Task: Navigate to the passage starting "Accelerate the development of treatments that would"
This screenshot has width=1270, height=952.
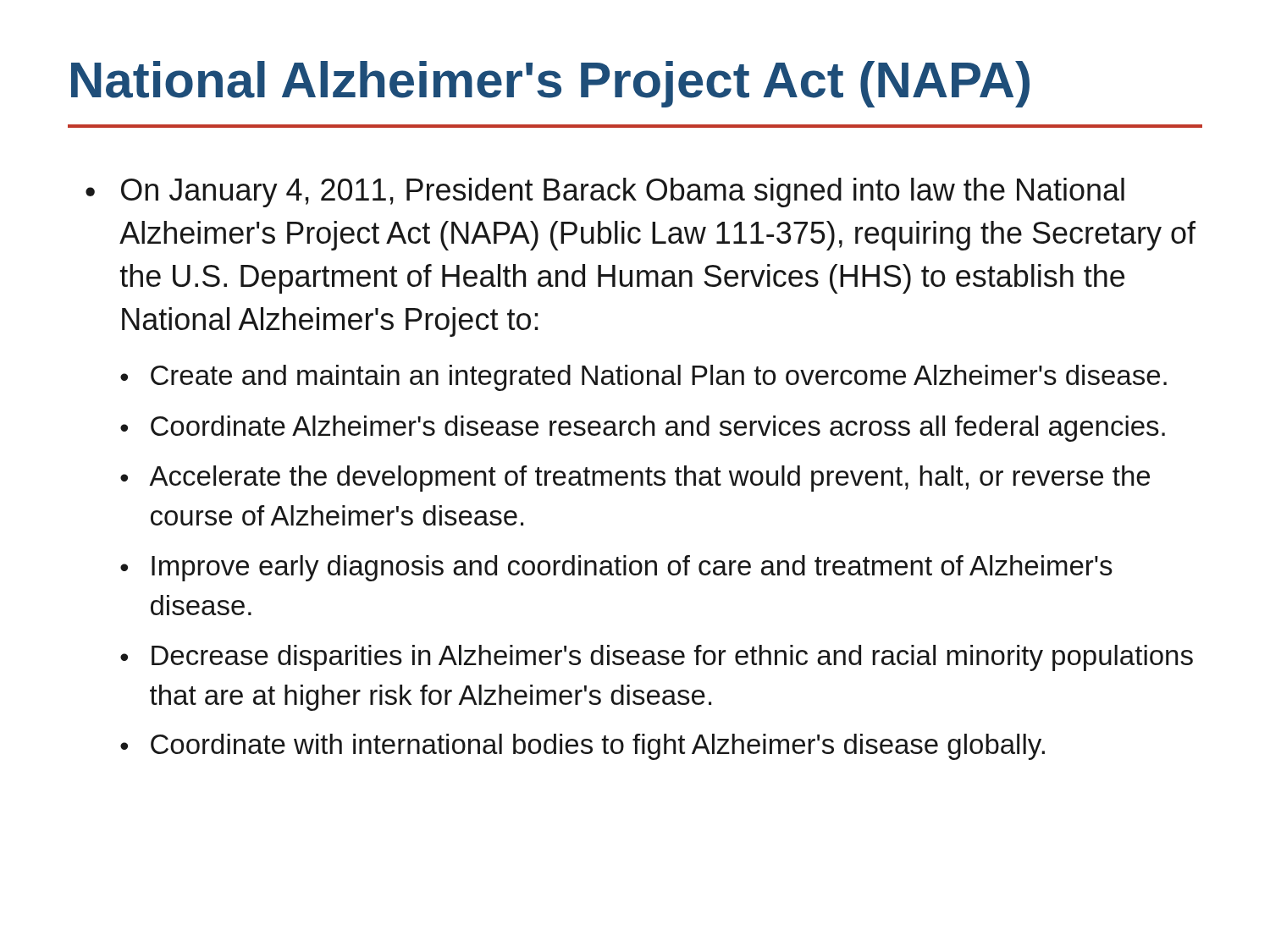Action: point(650,496)
